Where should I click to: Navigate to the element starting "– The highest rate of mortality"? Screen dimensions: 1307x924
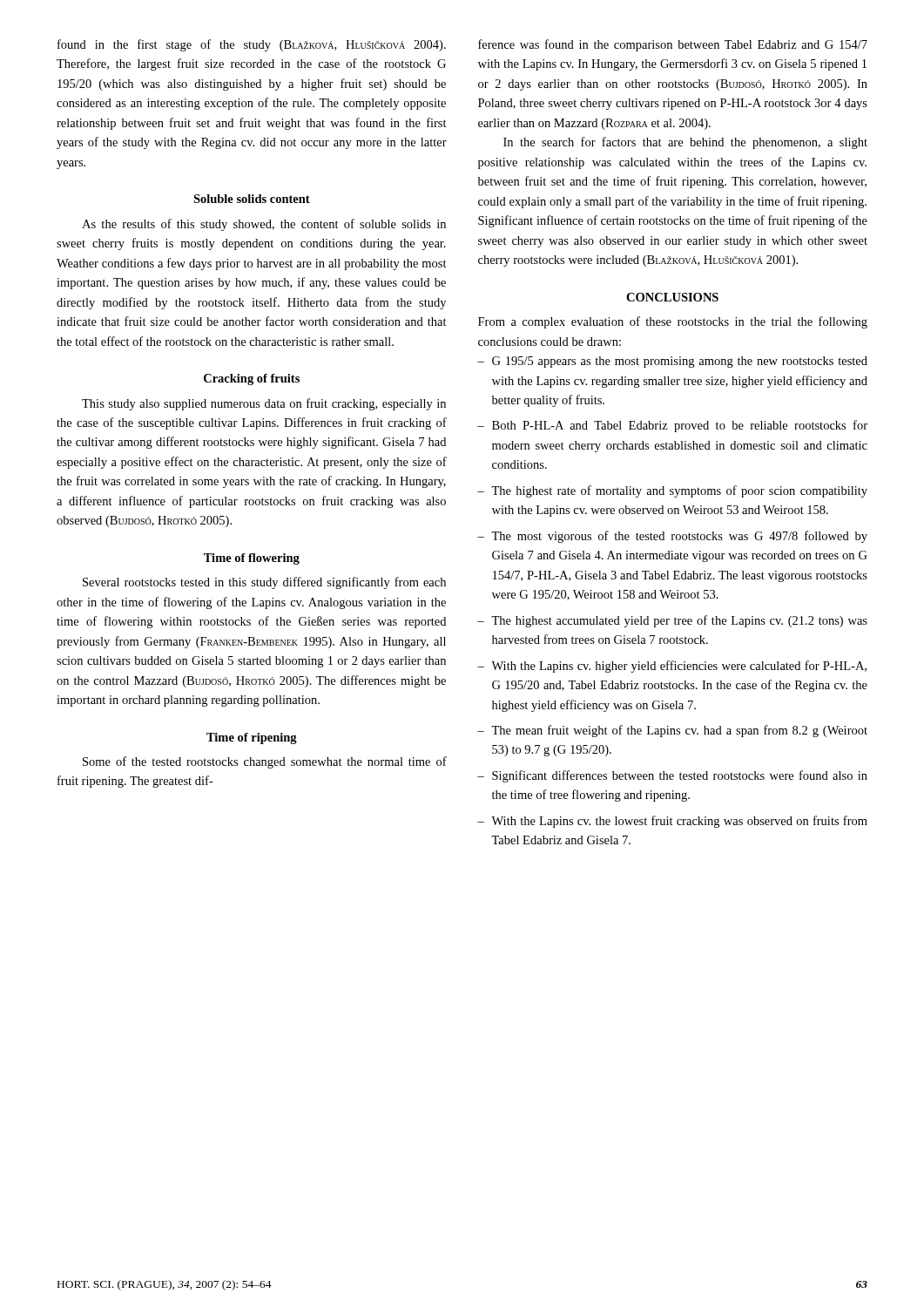coord(673,500)
